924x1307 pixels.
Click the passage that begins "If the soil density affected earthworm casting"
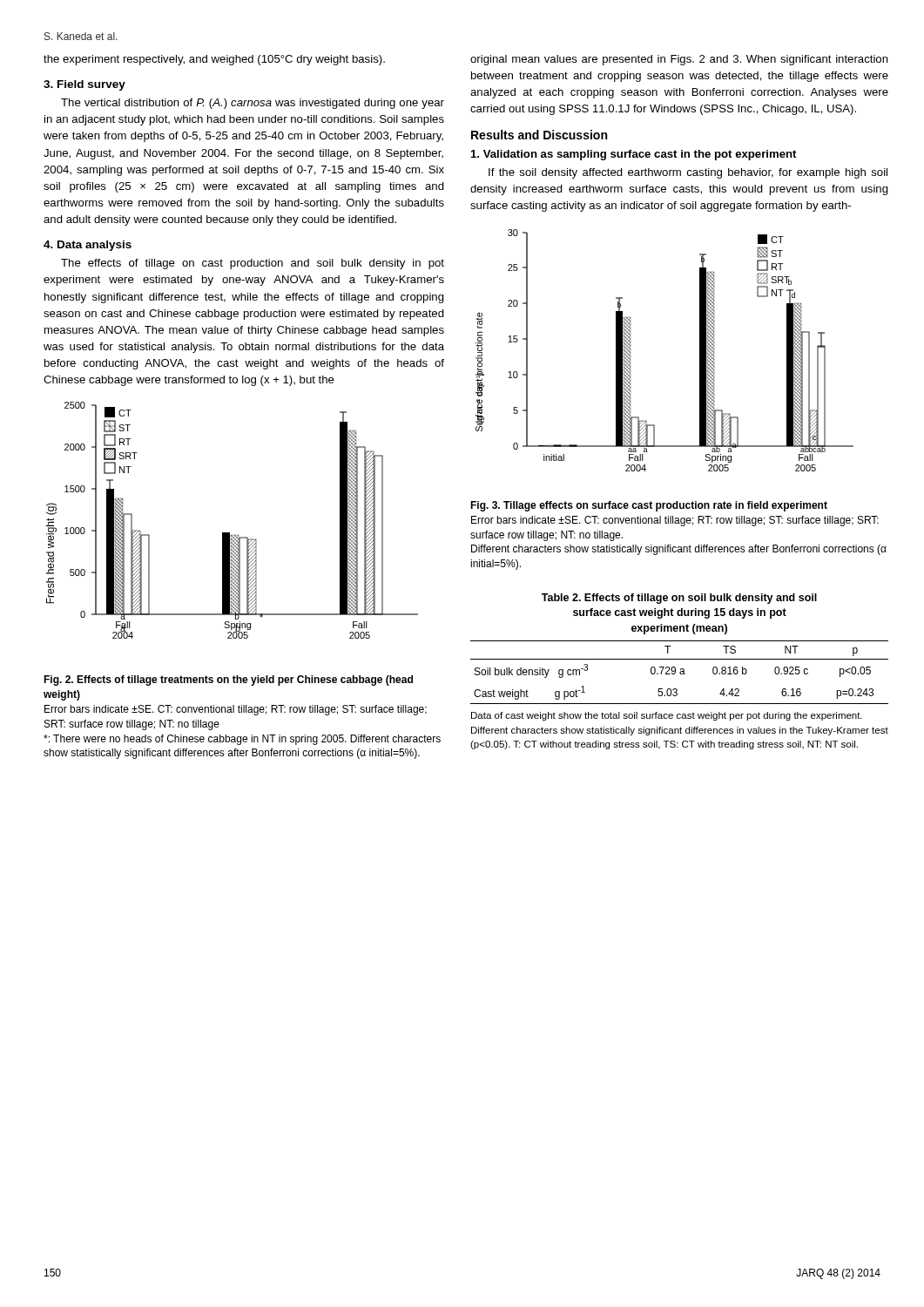click(679, 188)
